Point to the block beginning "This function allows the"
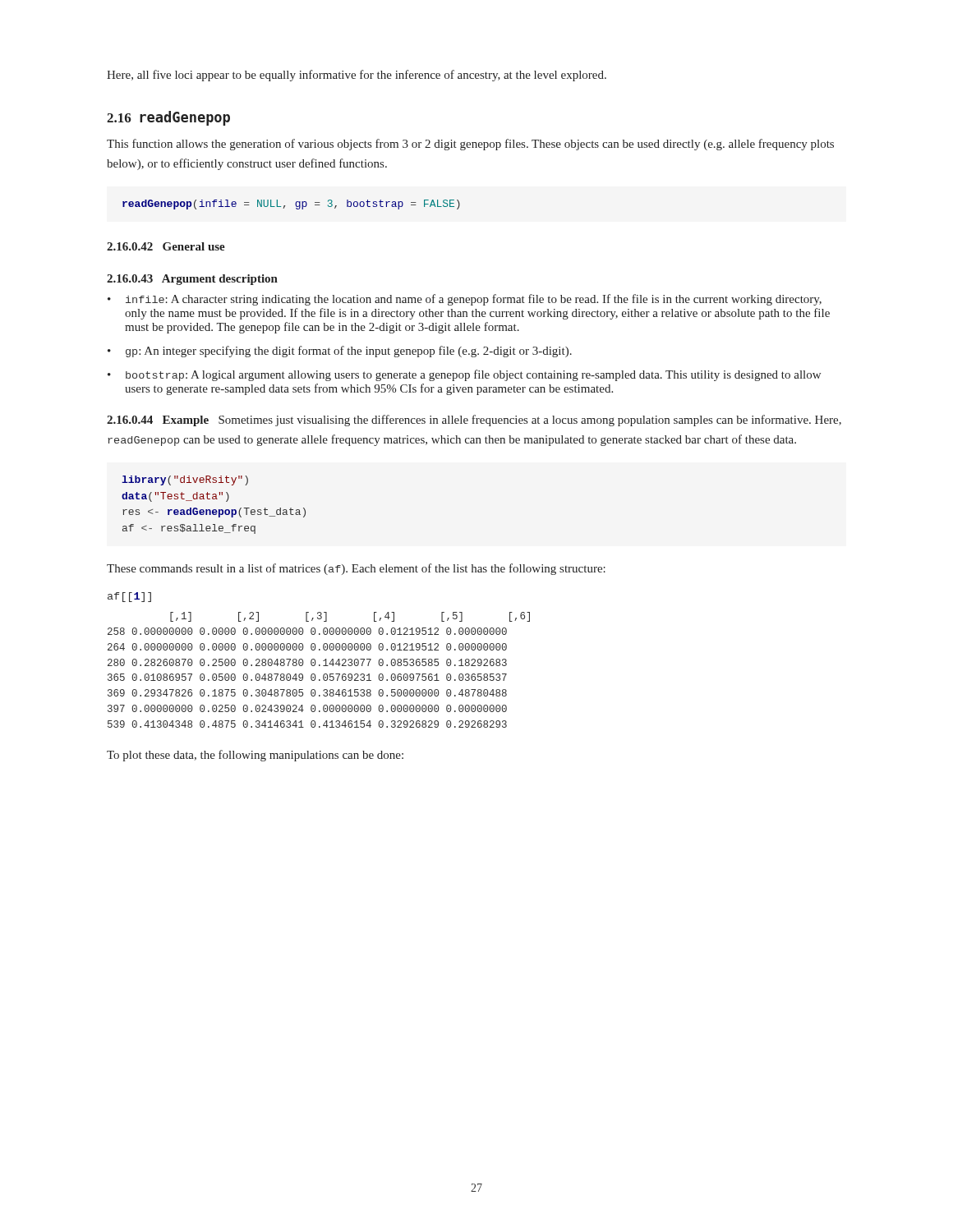 [x=471, y=154]
